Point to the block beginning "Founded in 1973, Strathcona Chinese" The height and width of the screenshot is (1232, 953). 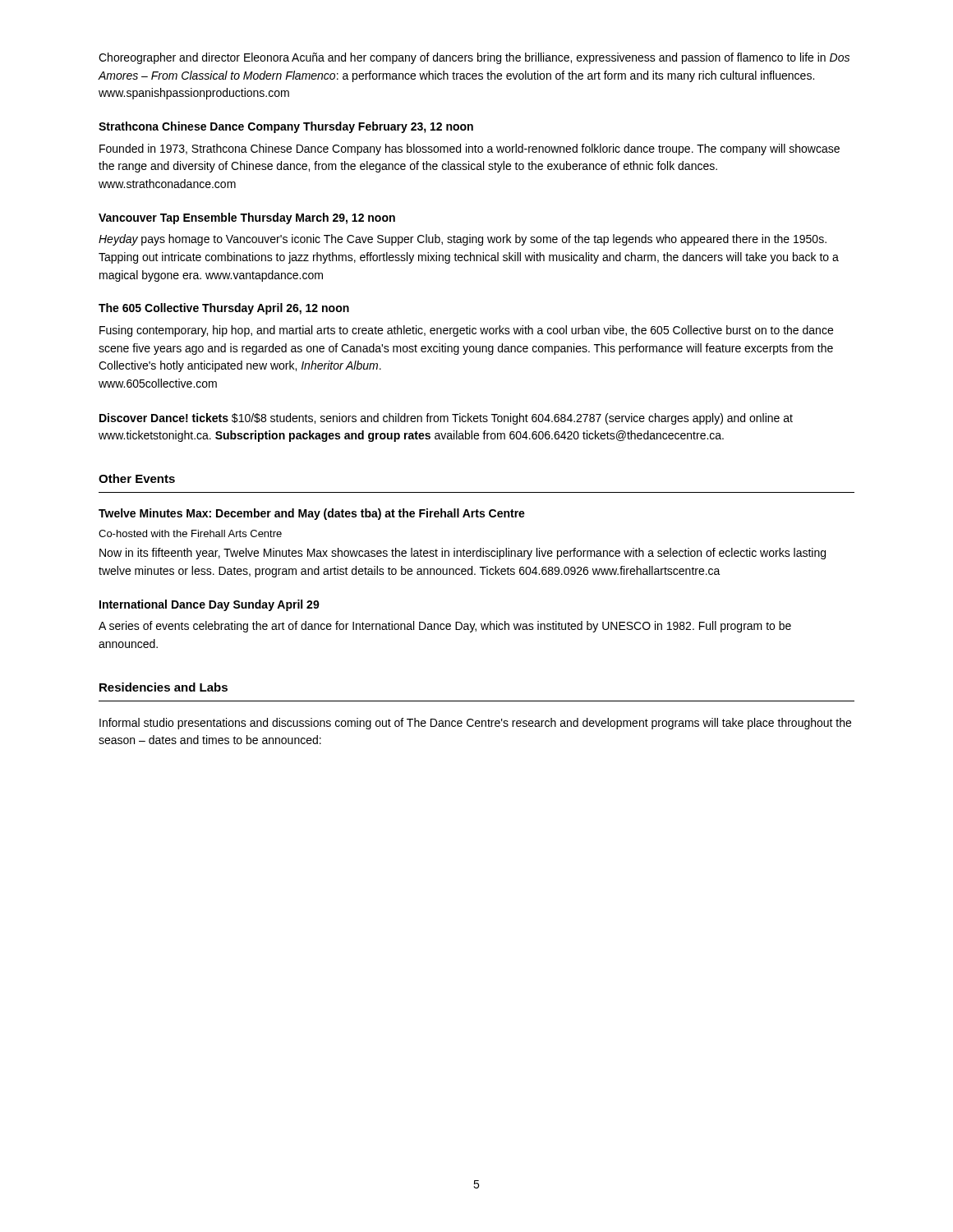tap(469, 166)
